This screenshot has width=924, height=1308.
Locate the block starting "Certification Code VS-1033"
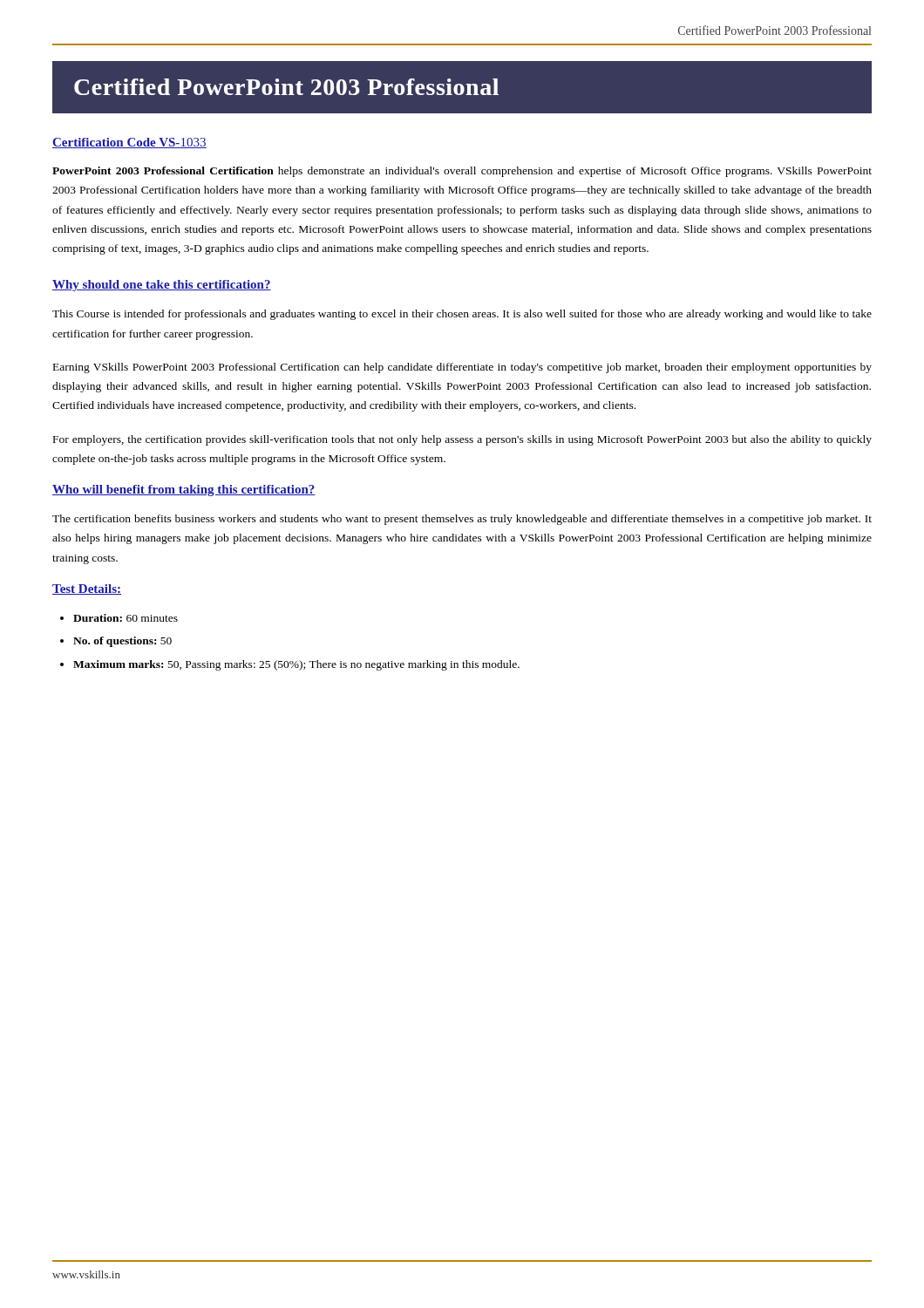point(129,142)
